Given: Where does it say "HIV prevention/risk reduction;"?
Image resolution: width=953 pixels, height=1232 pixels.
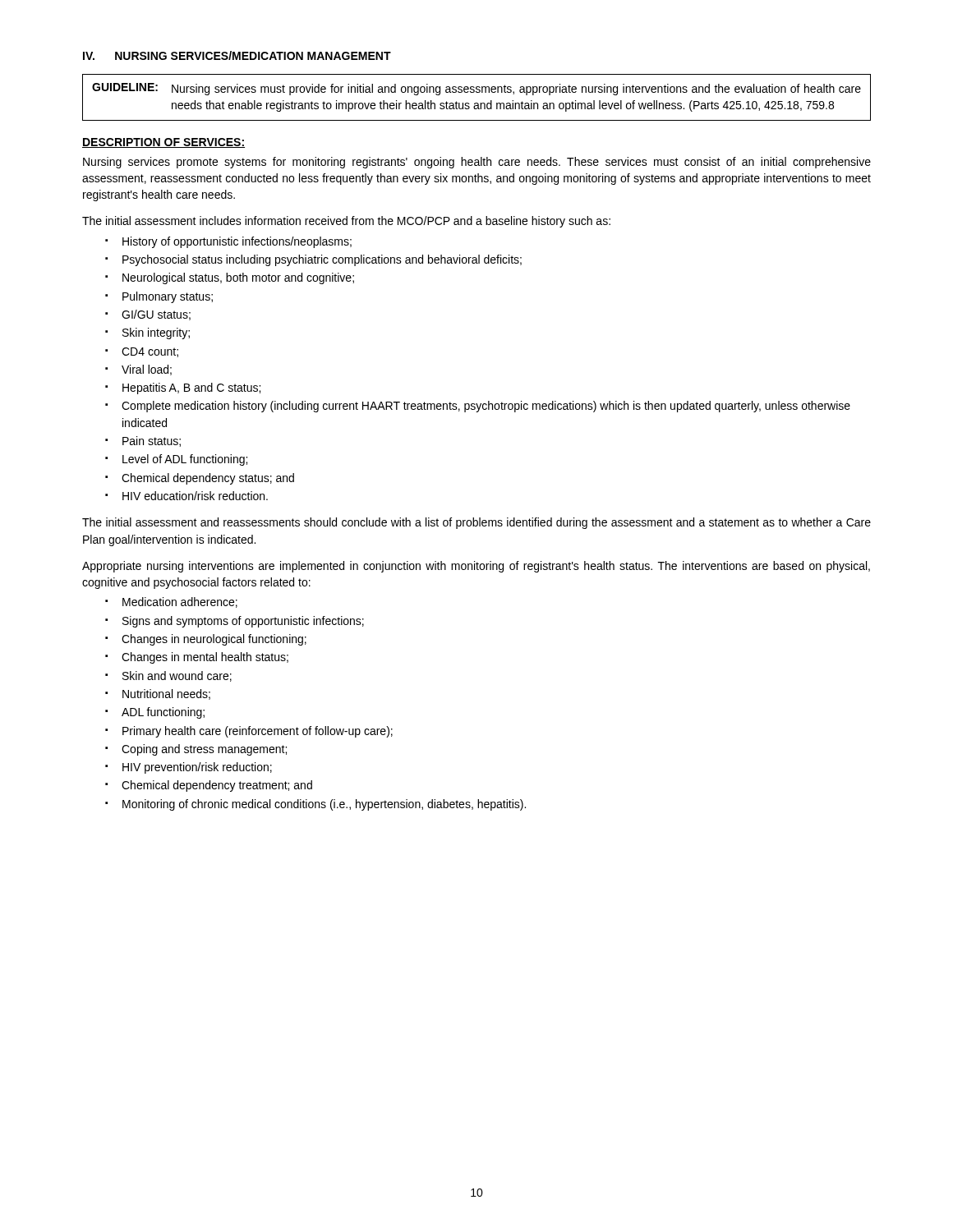Looking at the screenshot, I should [197, 767].
